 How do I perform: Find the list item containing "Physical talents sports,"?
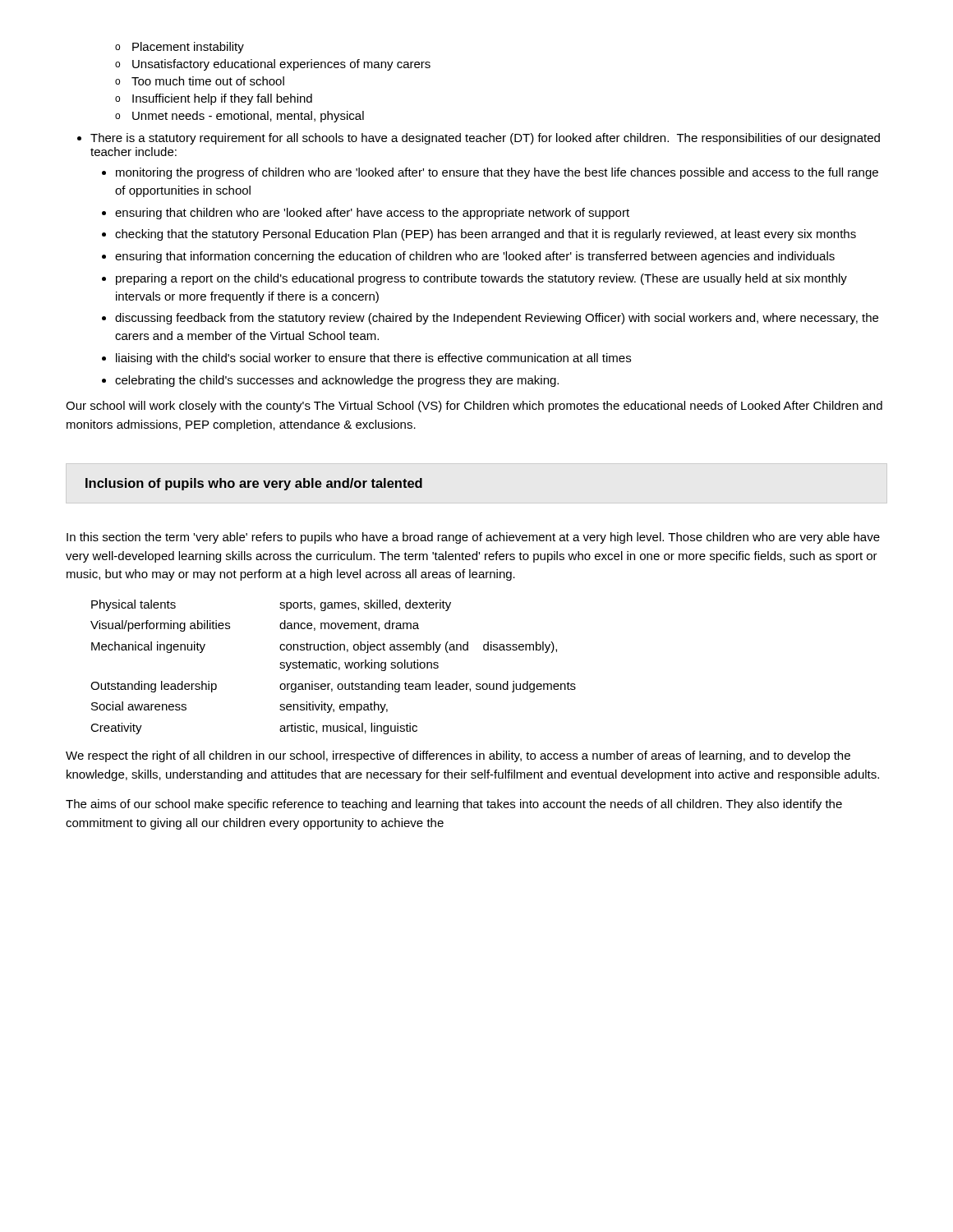[333, 667]
